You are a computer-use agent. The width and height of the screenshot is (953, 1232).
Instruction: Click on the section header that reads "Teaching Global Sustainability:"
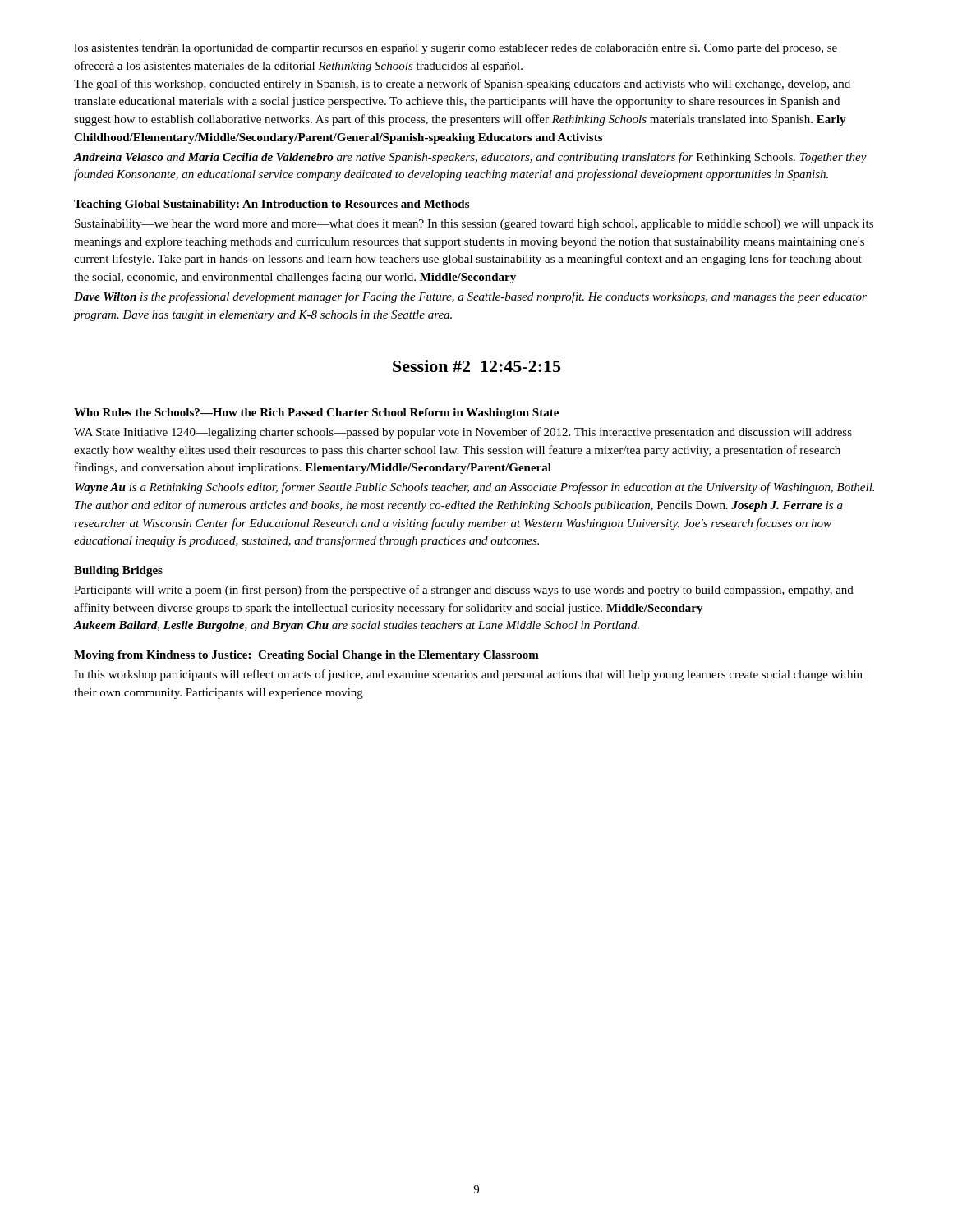[272, 204]
